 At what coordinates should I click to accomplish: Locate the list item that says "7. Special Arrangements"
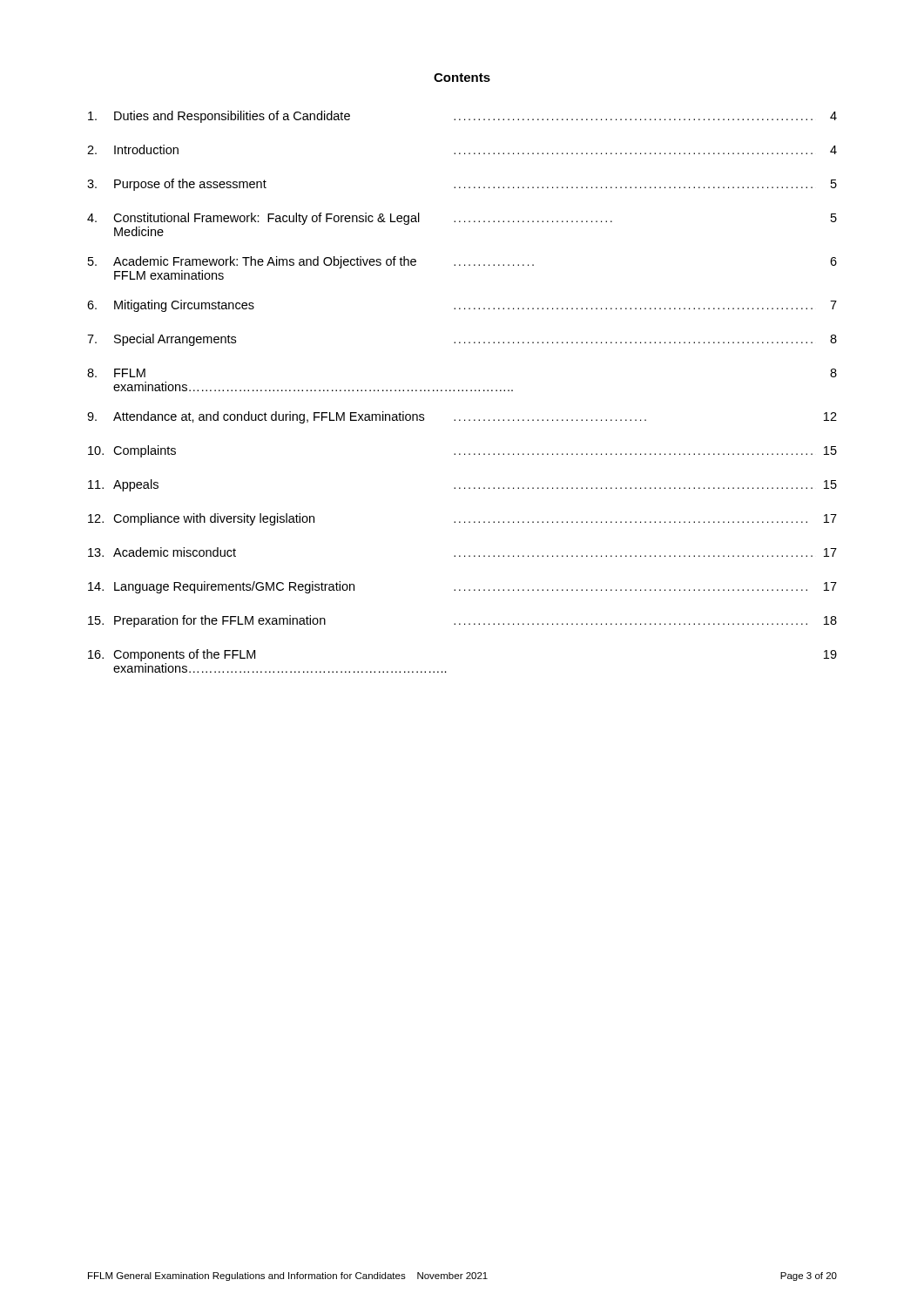tap(462, 339)
